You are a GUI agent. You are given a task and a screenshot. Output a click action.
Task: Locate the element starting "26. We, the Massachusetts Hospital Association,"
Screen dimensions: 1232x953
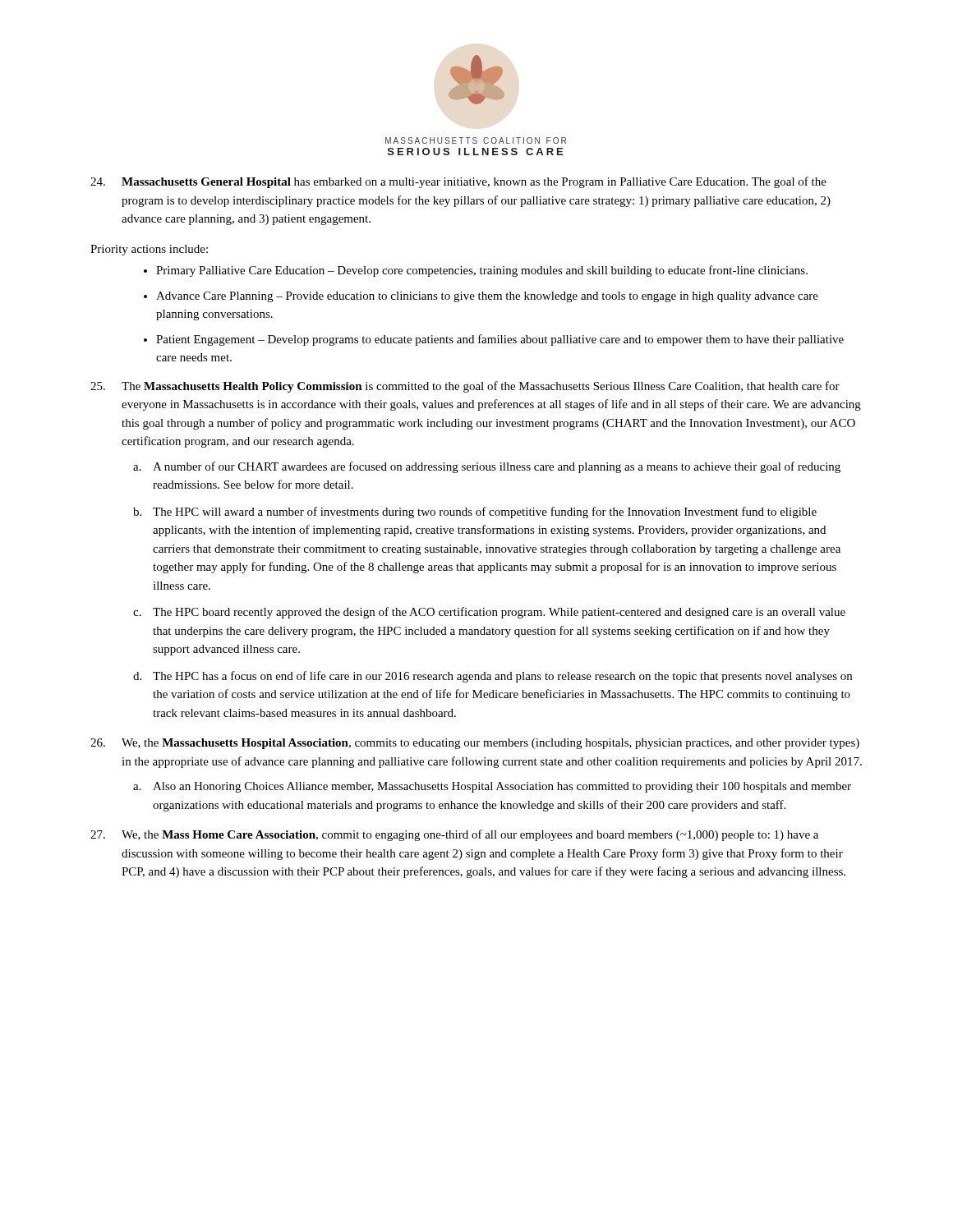pos(476,776)
